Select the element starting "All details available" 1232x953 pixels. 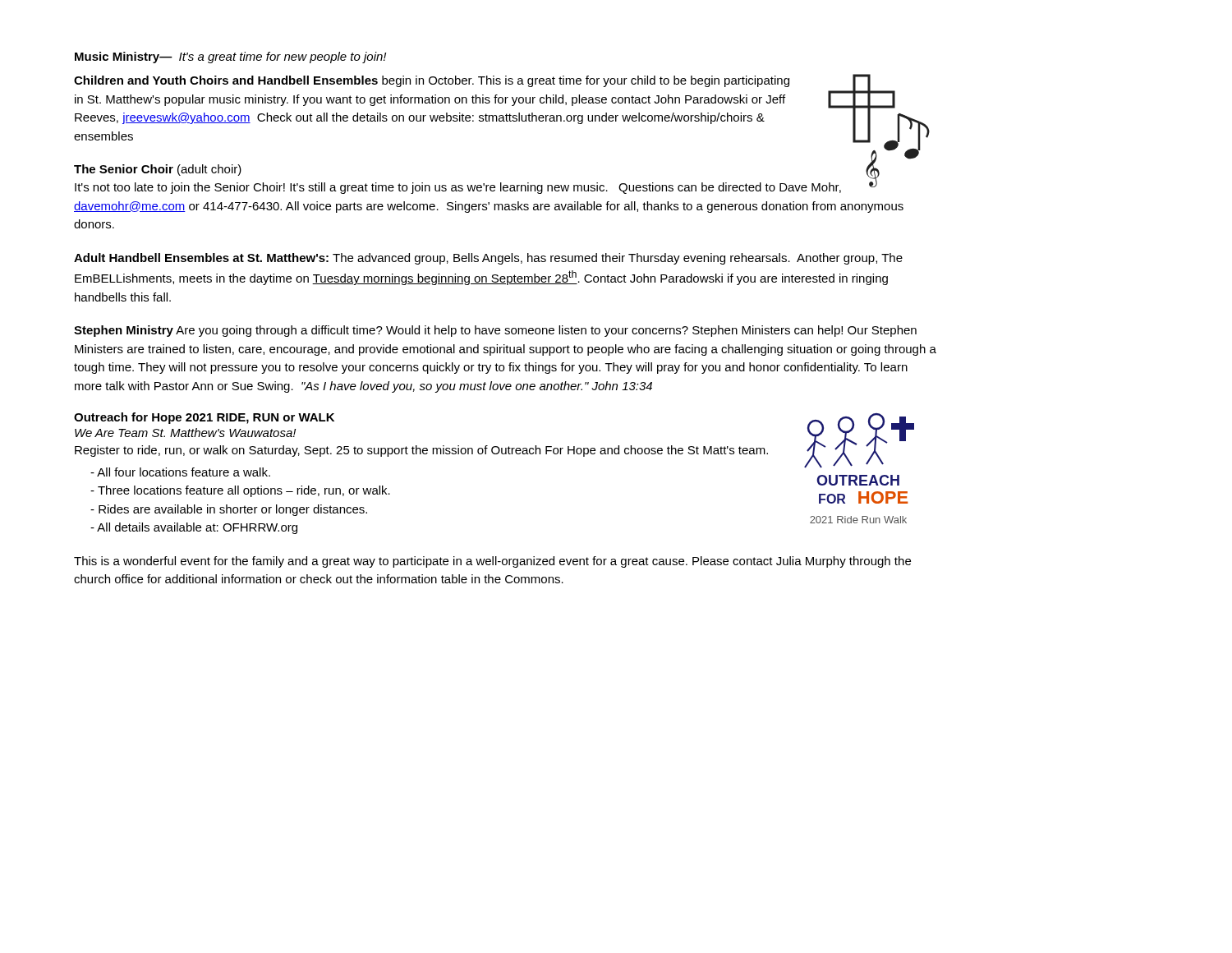click(194, 528)
